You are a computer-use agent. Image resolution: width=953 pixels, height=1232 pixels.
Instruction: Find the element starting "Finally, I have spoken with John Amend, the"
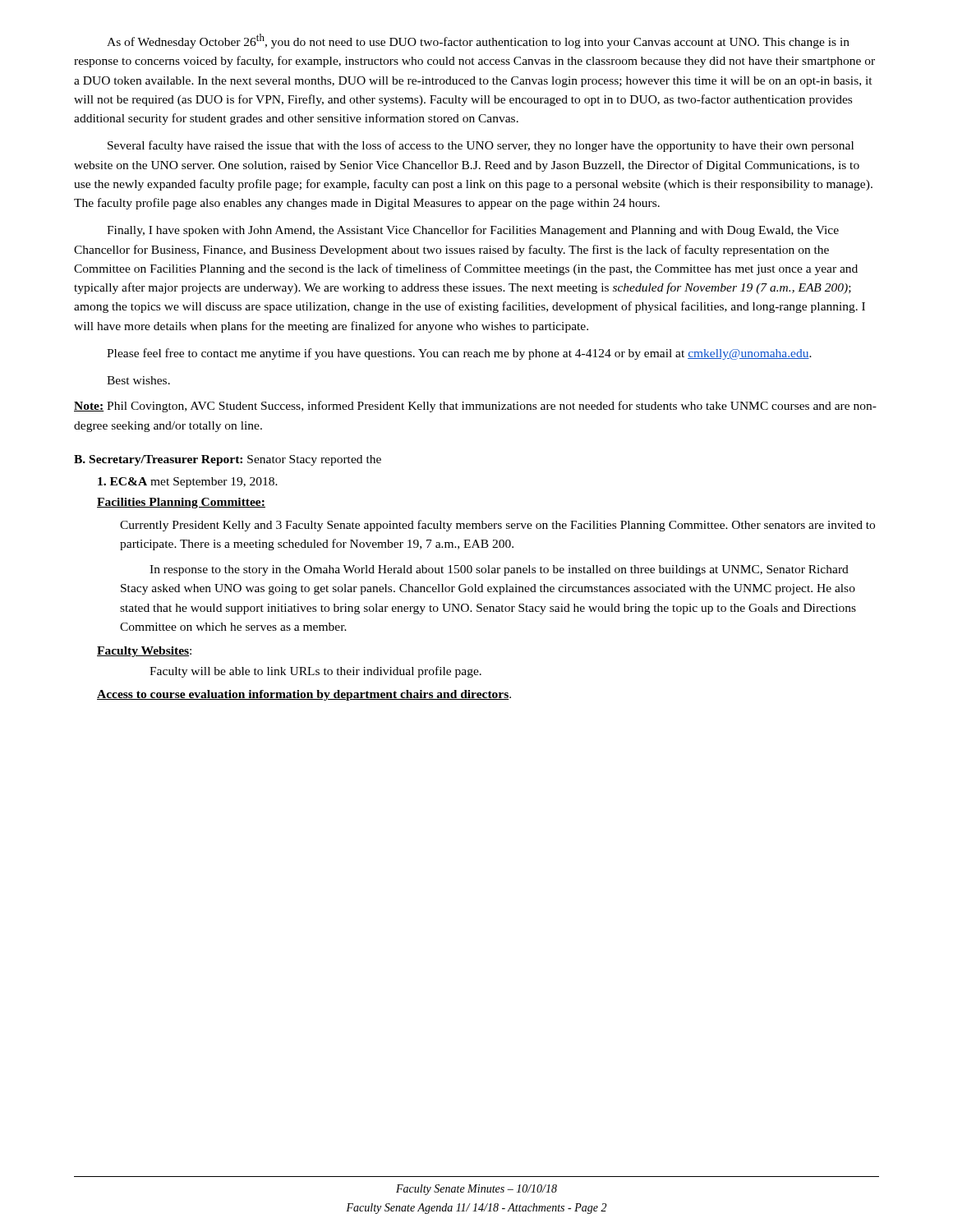coord(476,278)
